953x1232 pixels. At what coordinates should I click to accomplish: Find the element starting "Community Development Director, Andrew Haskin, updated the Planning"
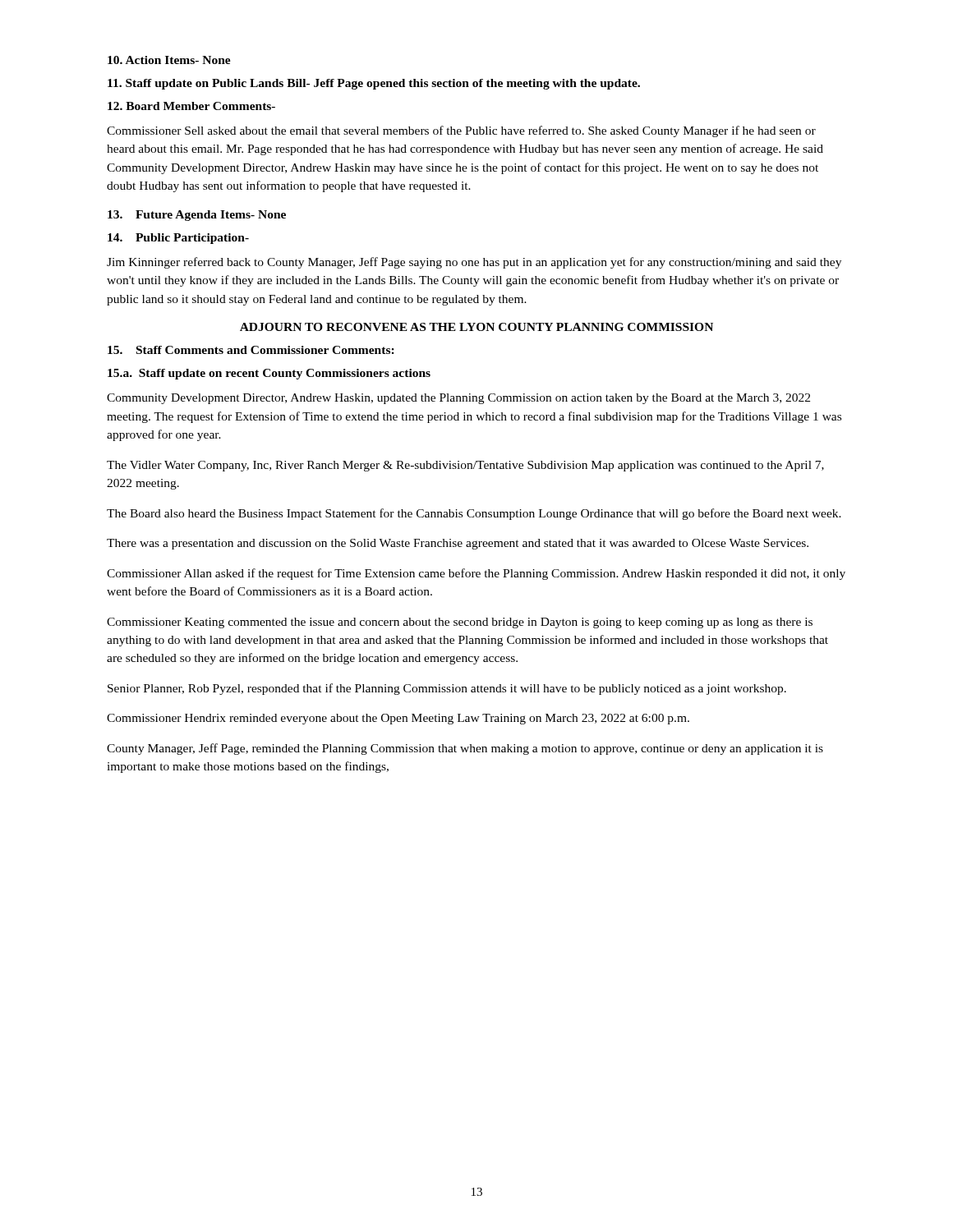coord(476,416)
